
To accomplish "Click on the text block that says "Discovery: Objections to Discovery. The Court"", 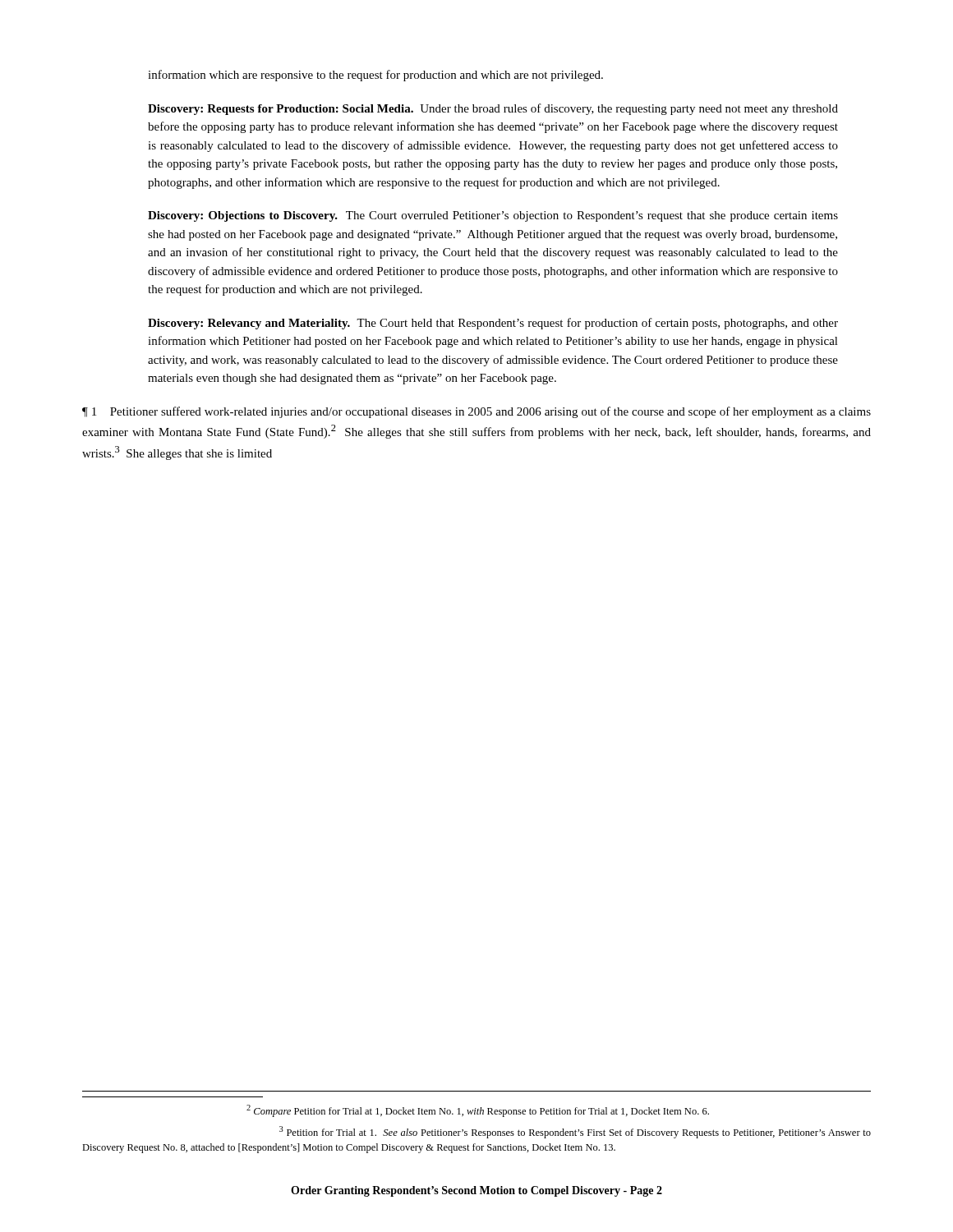I will [493, 252].
